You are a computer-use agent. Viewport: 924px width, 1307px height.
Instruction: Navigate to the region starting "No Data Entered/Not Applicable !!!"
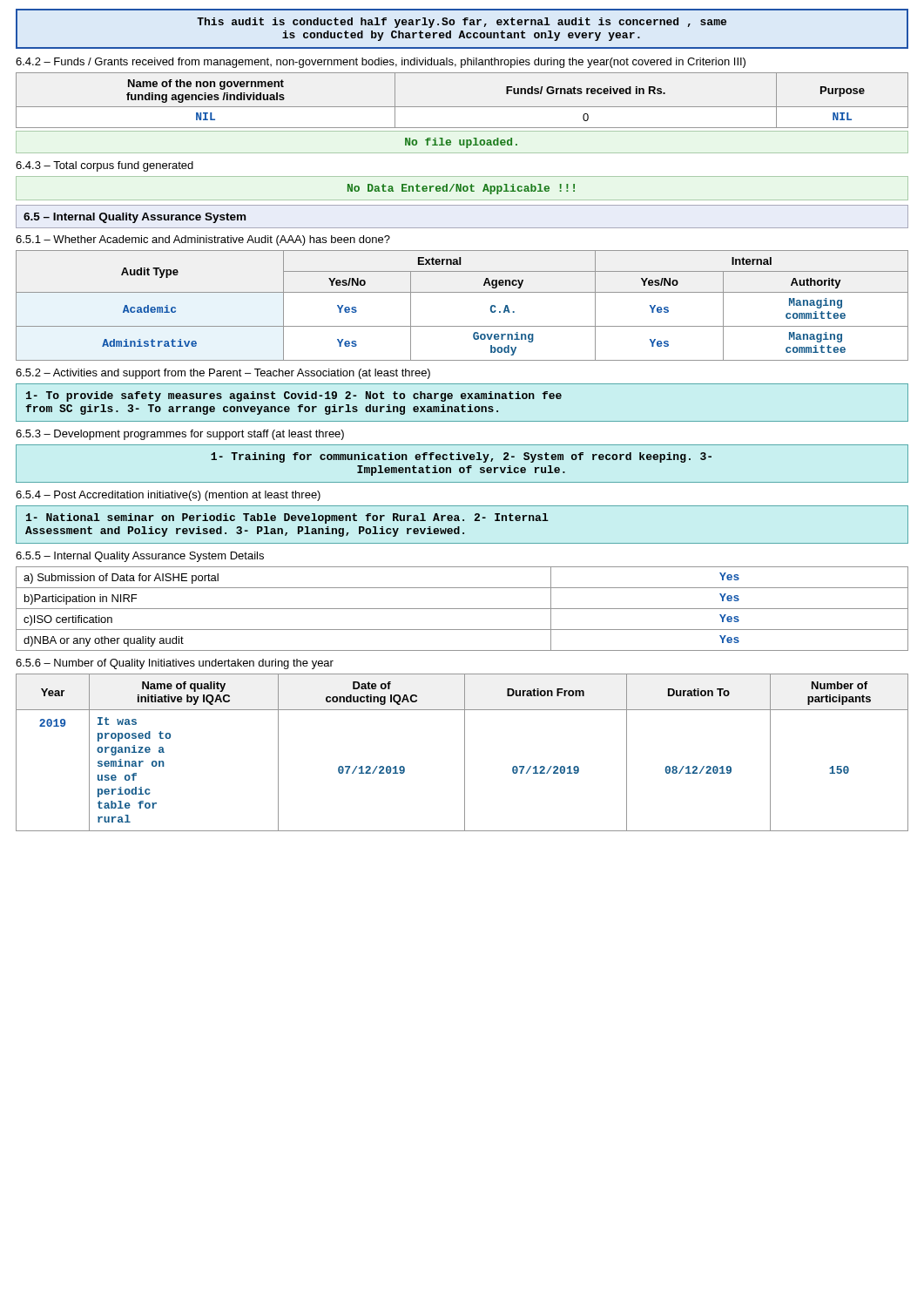[x=462, y=189]
